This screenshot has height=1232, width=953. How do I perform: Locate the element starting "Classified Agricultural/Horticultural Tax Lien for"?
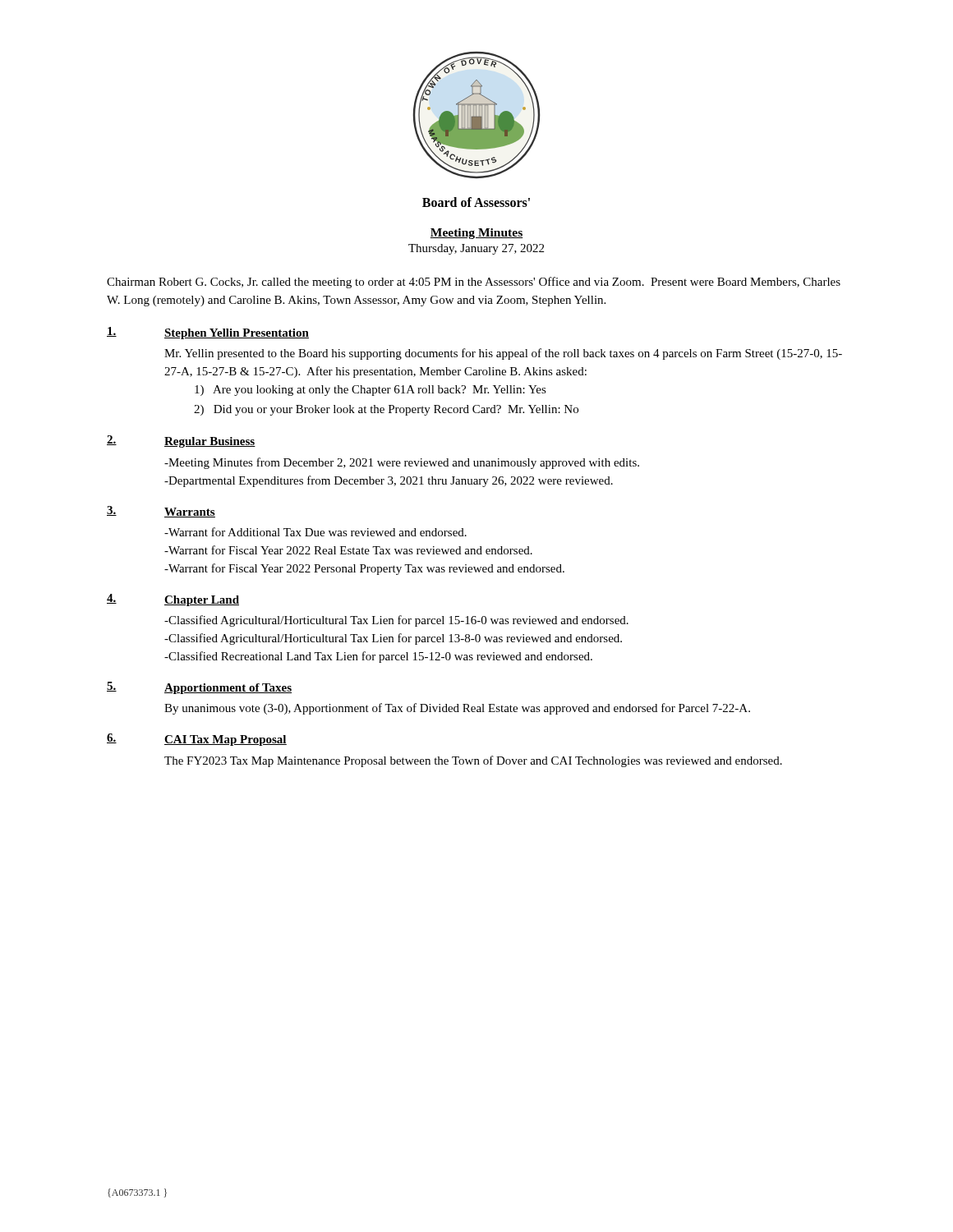[397, 638]
